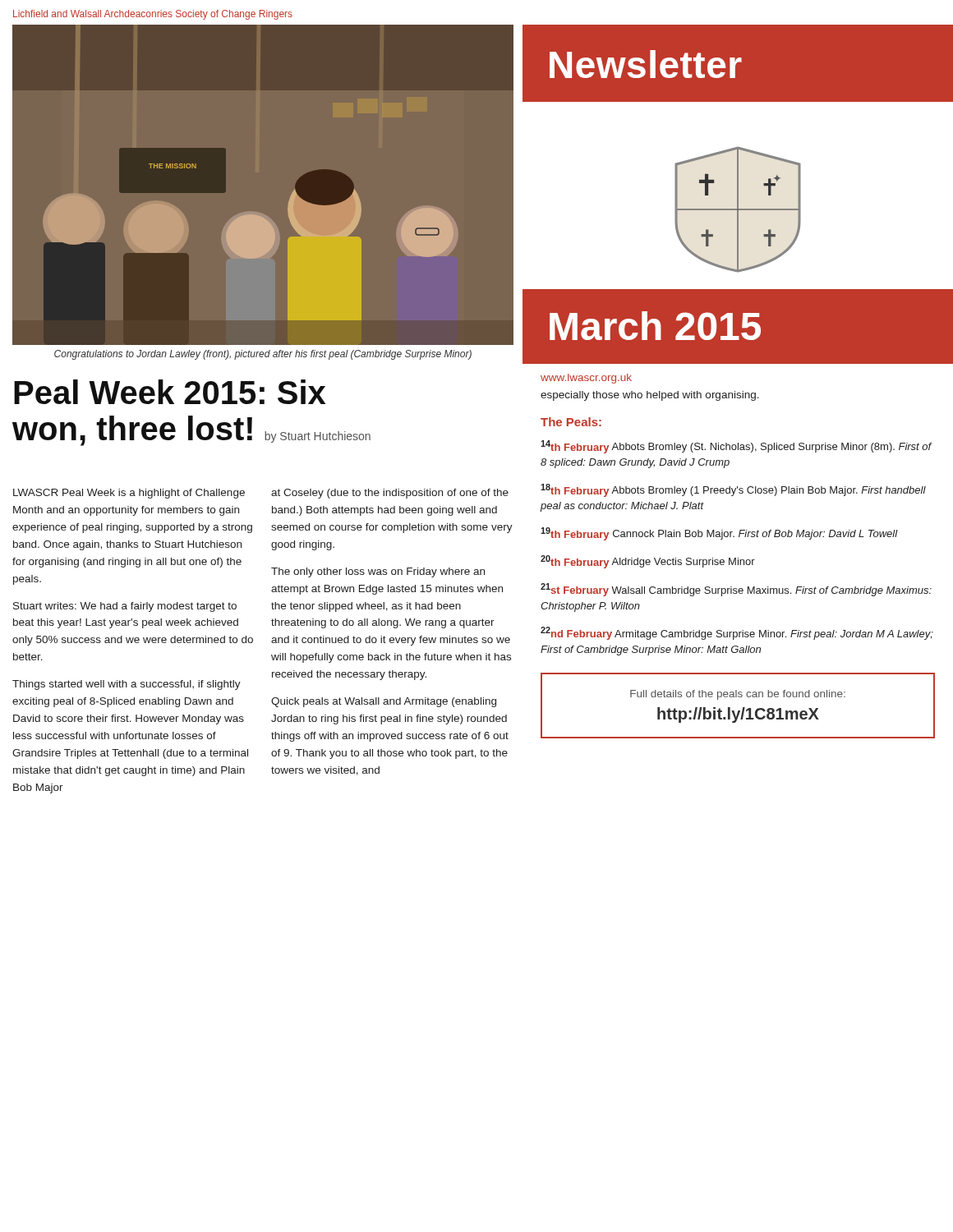
Task: Click on the caption that reads "Congratulations to Jordan"
Action: coord(263,354)
